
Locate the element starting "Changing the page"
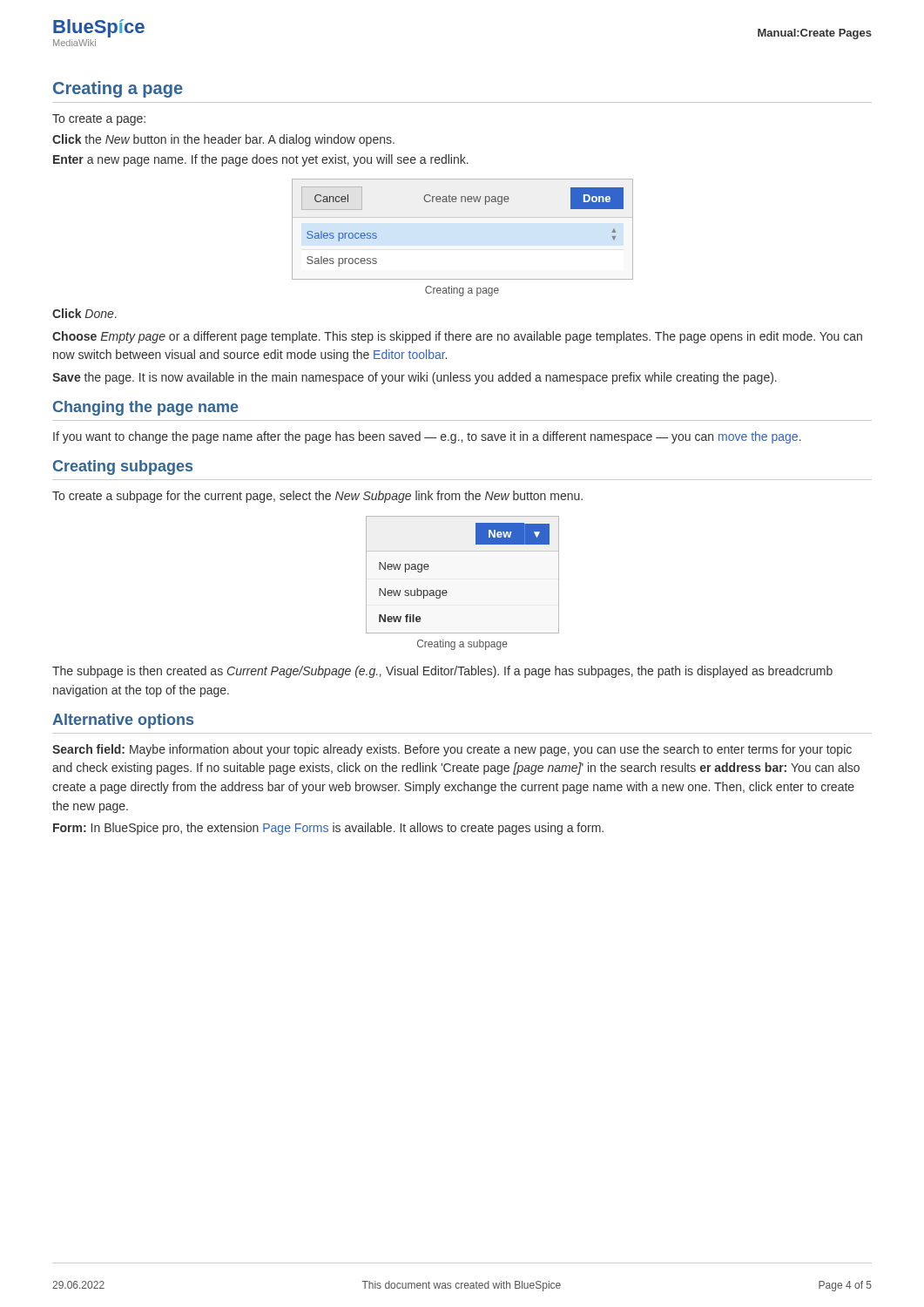point(145,407)
